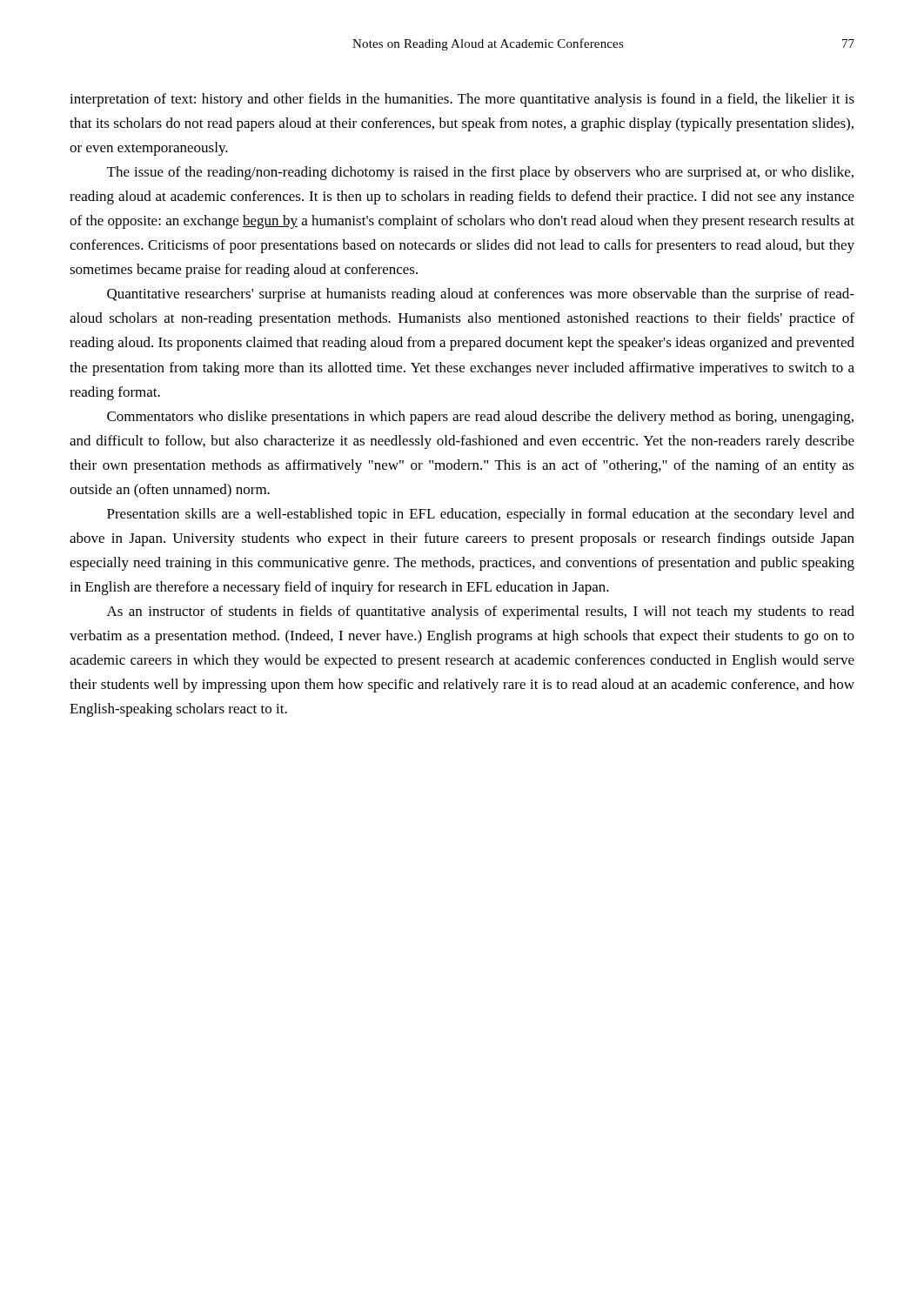924x1305 pixels.
Task: Find the text block that says "The issue of the reading/non-reading dichotomy is"
Action: pyautogui.click(x=462, y=221)
